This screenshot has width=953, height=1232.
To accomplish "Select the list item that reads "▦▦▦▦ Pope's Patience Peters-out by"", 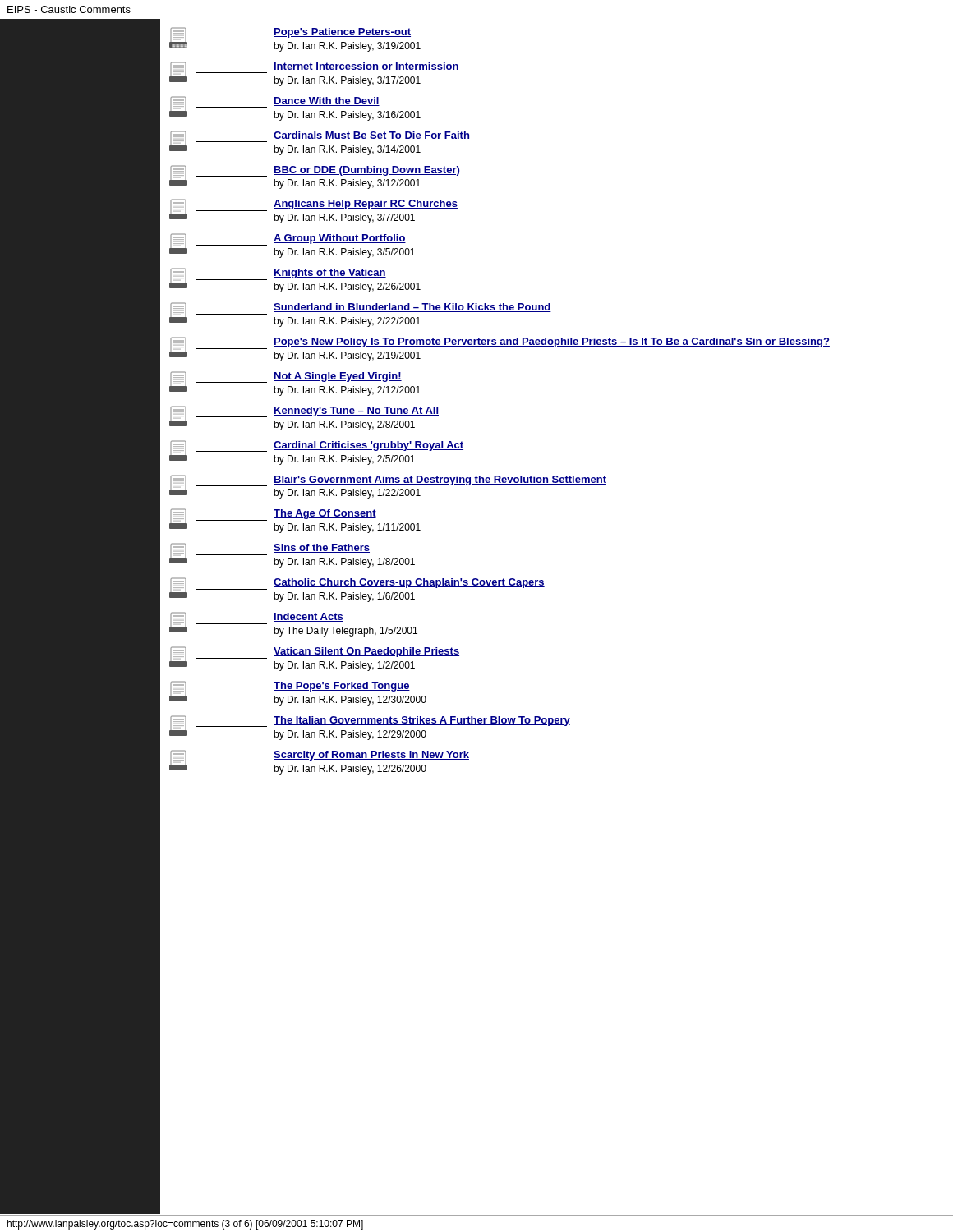I will [295, 39].
